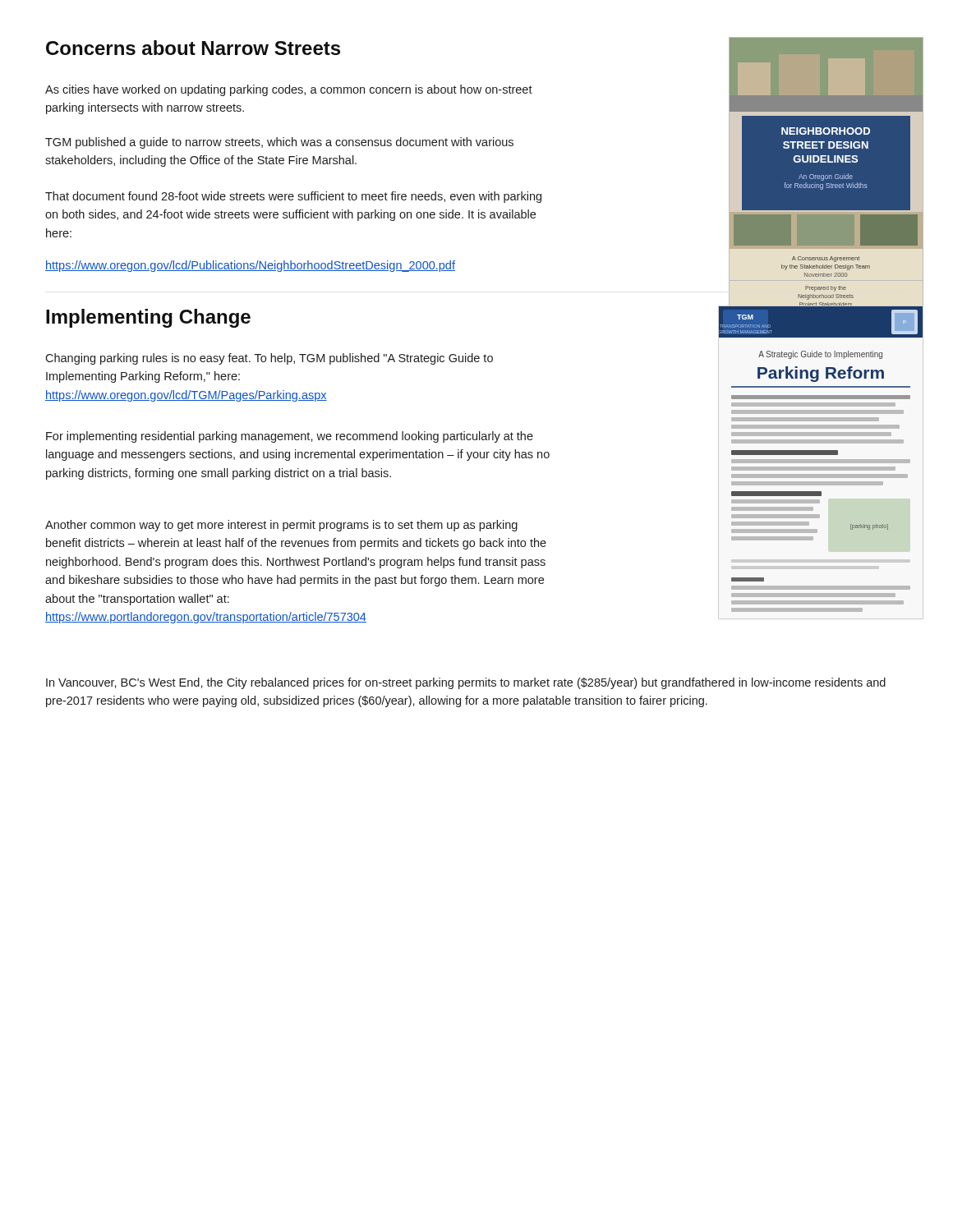Where is the passage that starts "In Vancouver, BC's West End, the City"?
Viewport: 953px width, 1232px height.
click(x=466, y=692)
